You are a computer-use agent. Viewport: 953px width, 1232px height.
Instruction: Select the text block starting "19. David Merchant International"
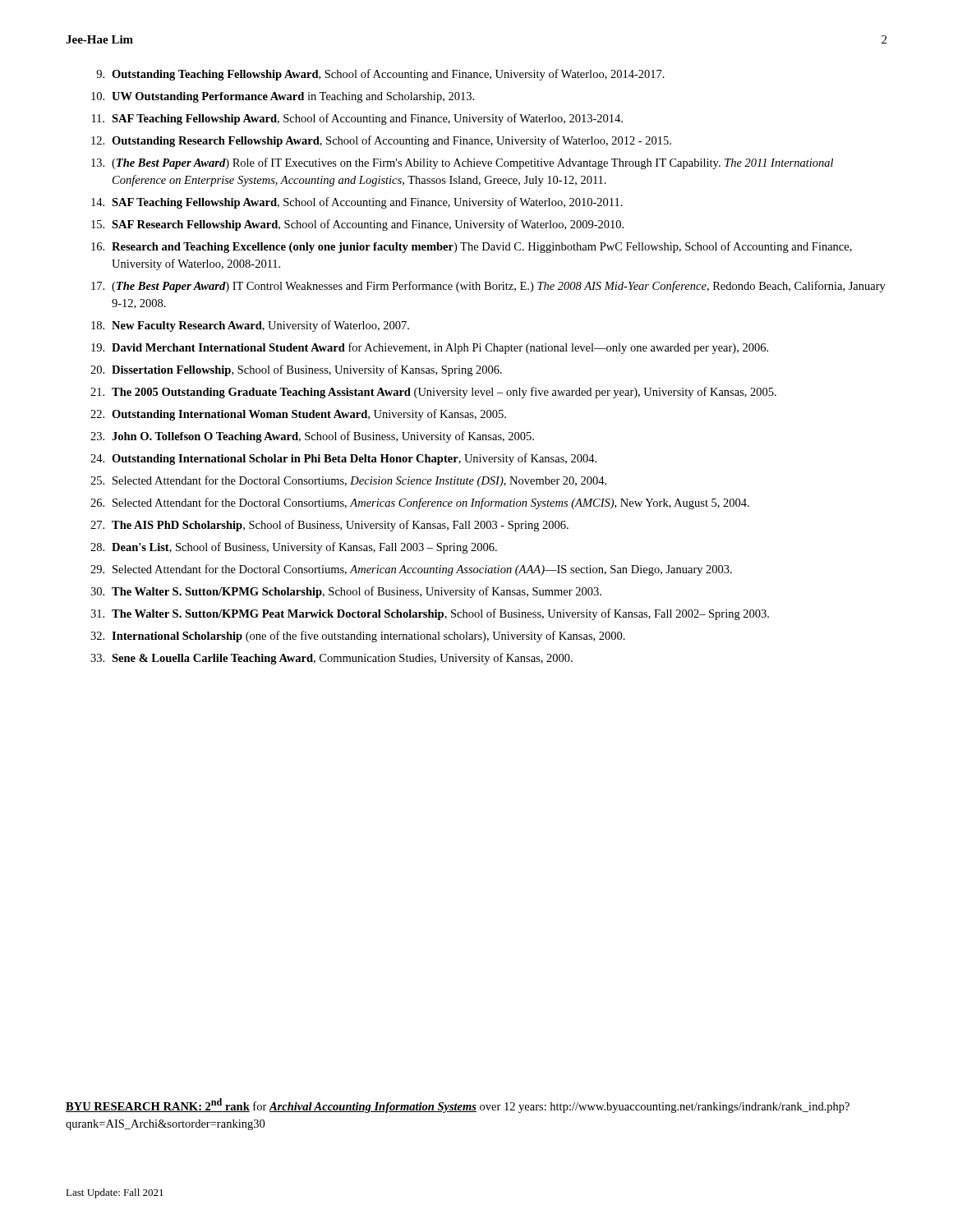476,348
